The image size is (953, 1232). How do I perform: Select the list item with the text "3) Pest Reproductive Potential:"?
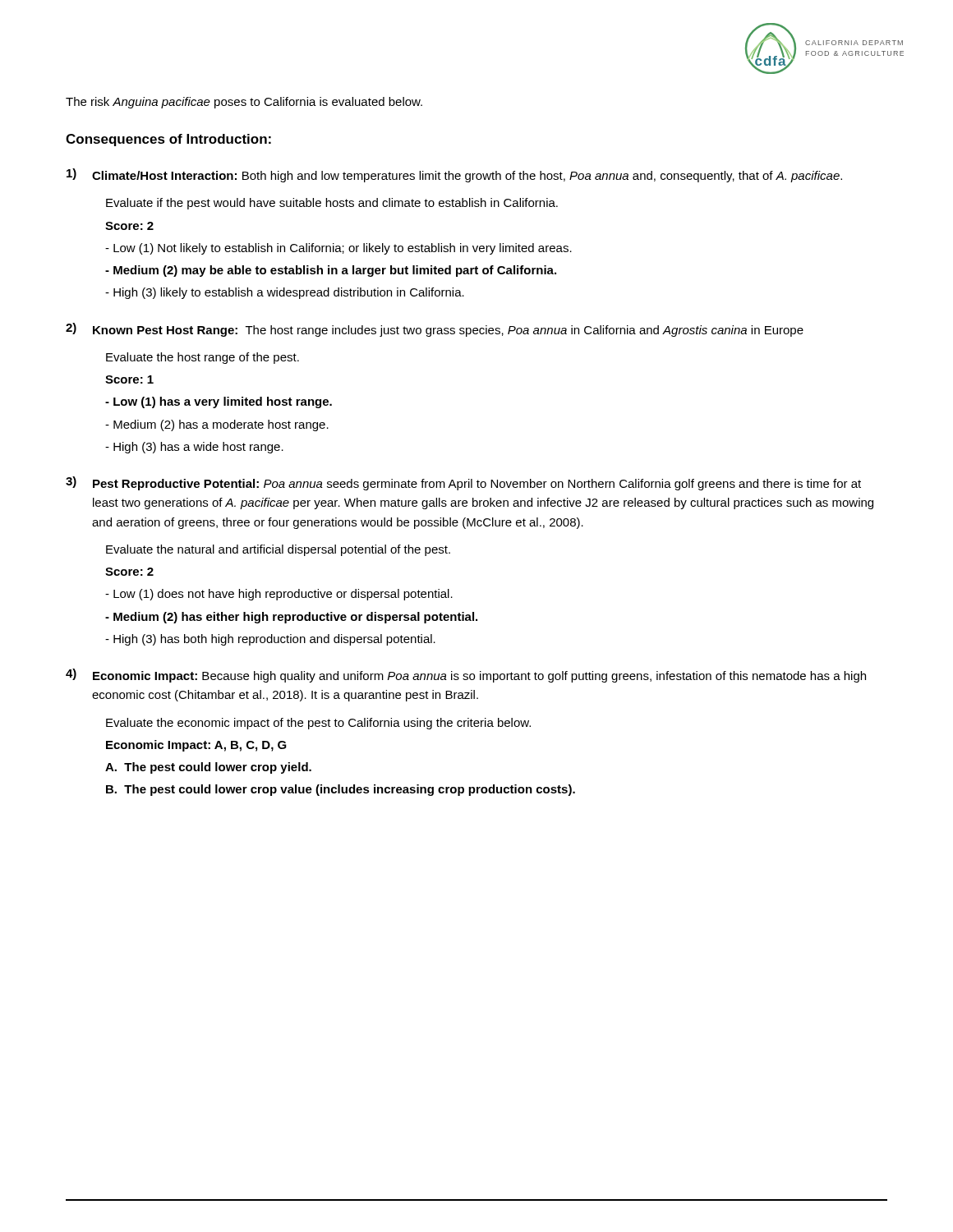(x=463, y=483)
